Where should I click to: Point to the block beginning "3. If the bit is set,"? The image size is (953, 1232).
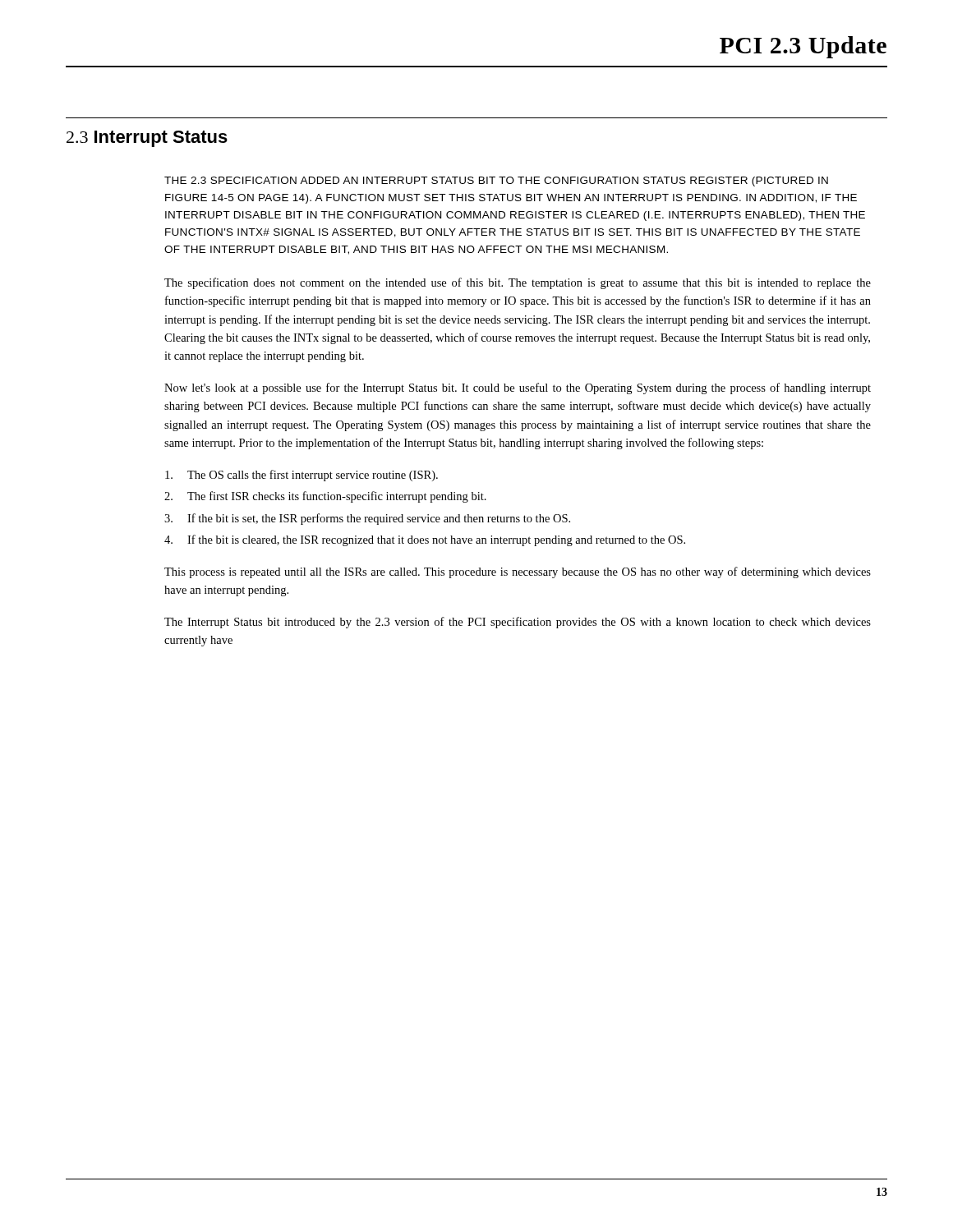pos(518,518)
